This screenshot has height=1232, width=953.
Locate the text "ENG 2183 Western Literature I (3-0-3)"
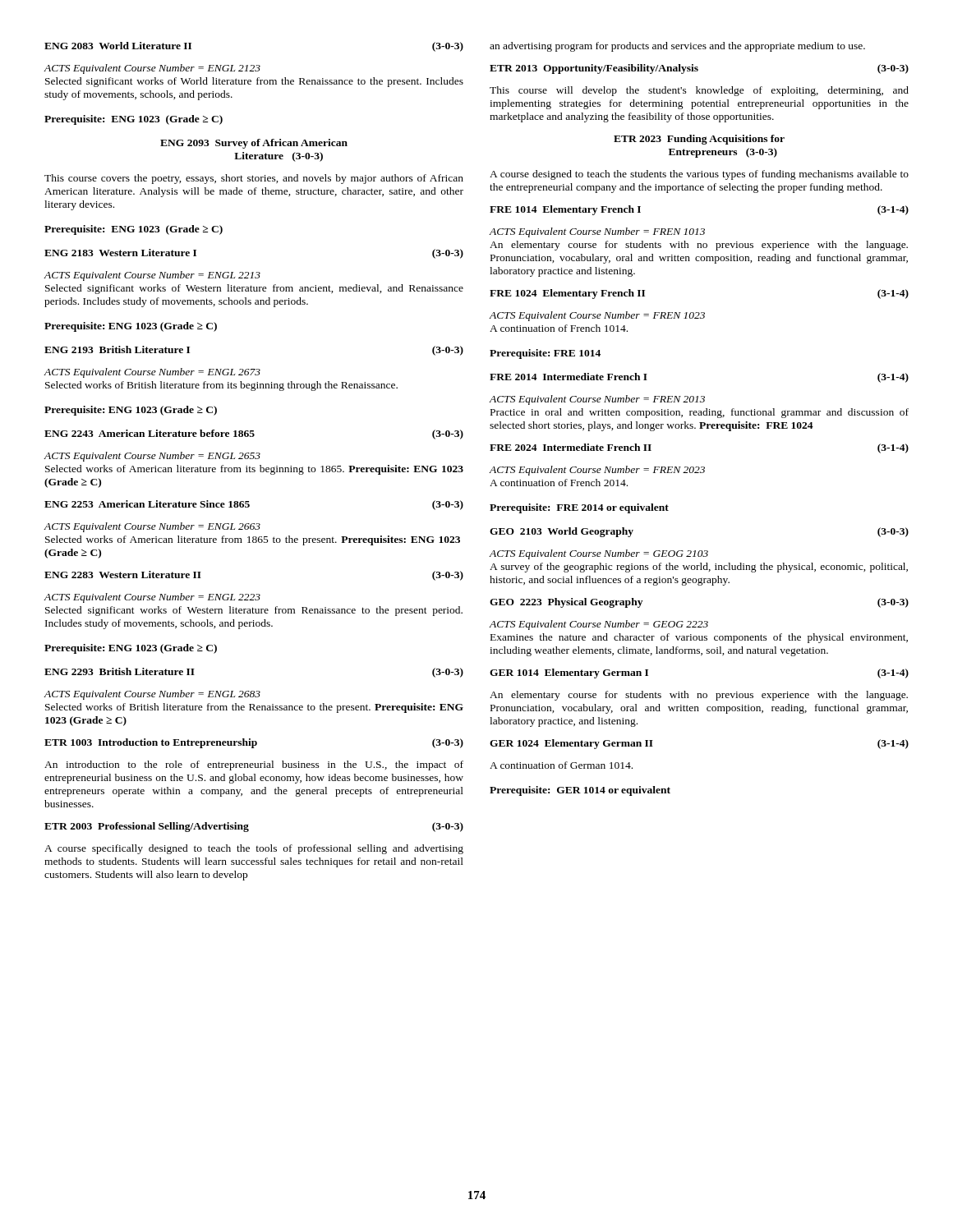(118, 254)
